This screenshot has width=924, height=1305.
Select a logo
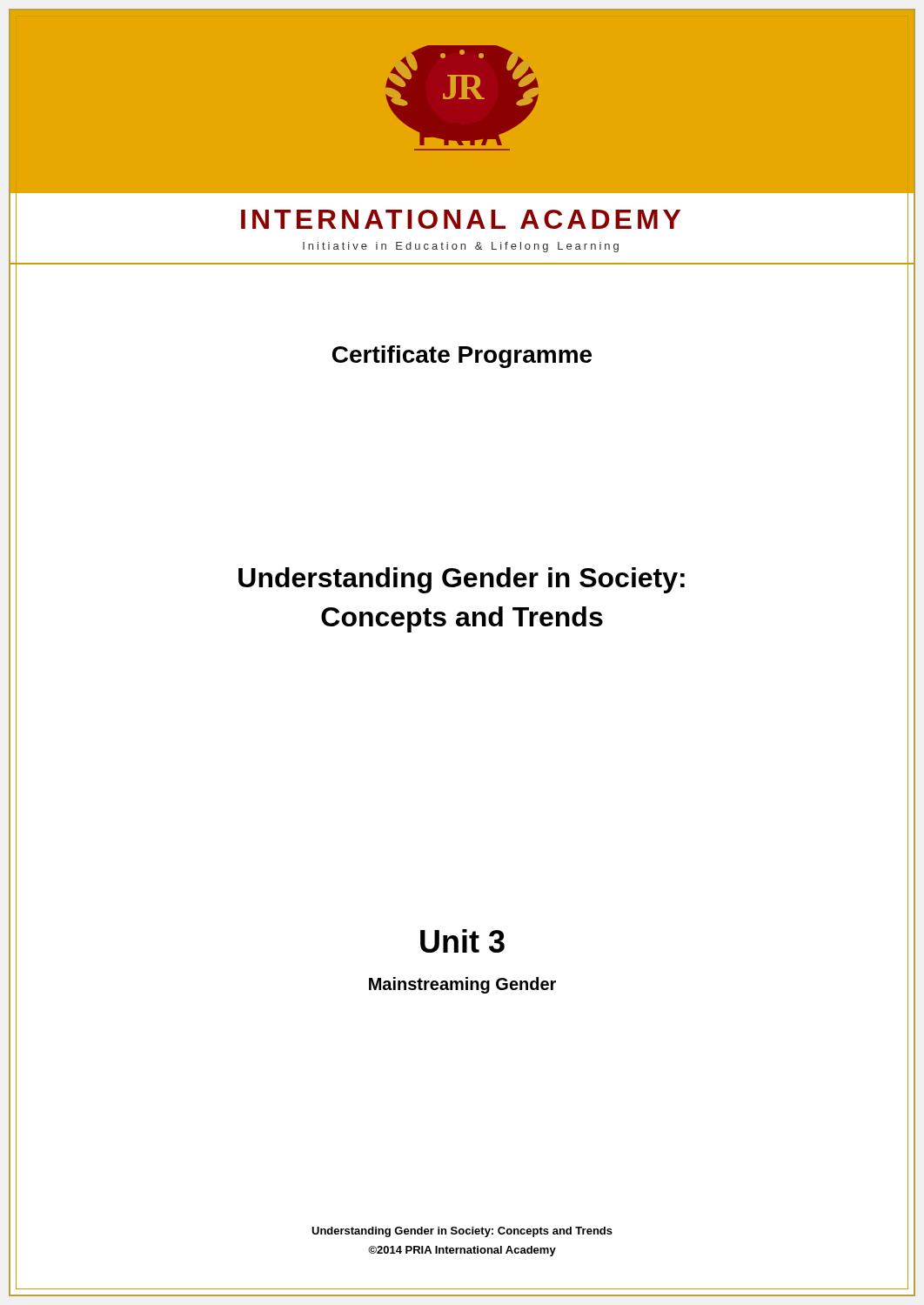coord(462,102)
